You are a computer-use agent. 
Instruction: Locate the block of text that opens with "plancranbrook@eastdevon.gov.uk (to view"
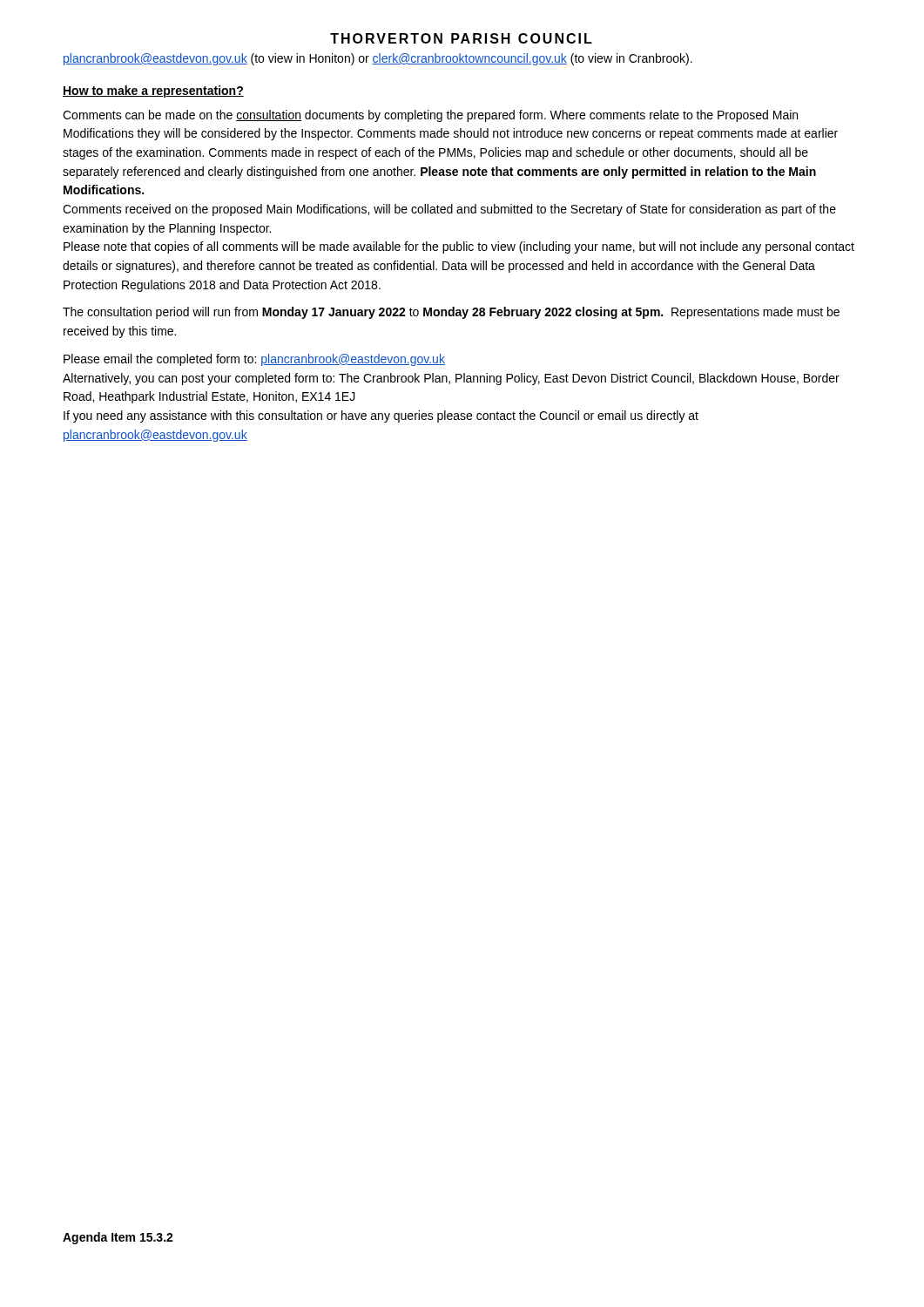pyautogui.click(x=378, y=58)
